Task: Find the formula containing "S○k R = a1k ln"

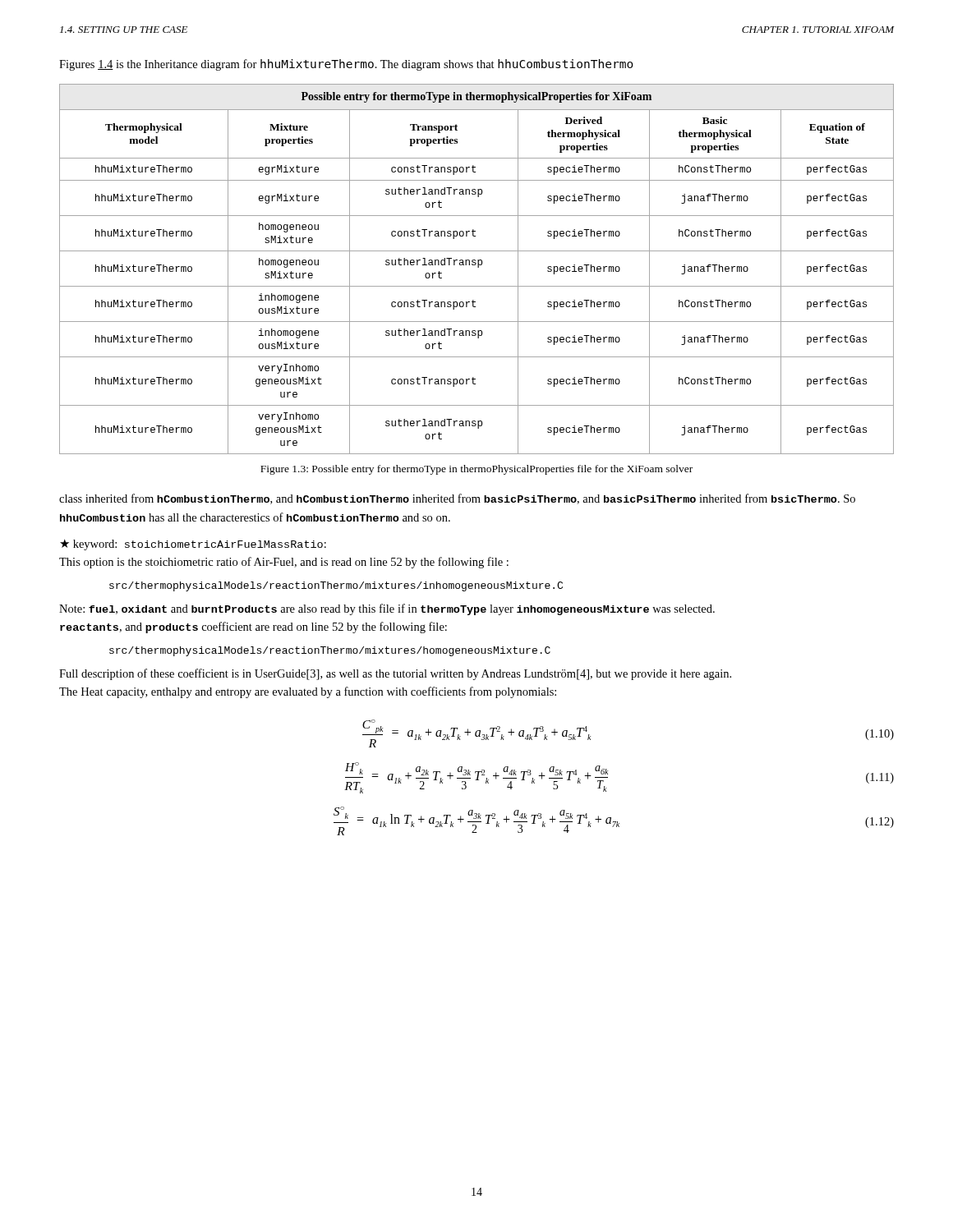Action: [476, 821]
